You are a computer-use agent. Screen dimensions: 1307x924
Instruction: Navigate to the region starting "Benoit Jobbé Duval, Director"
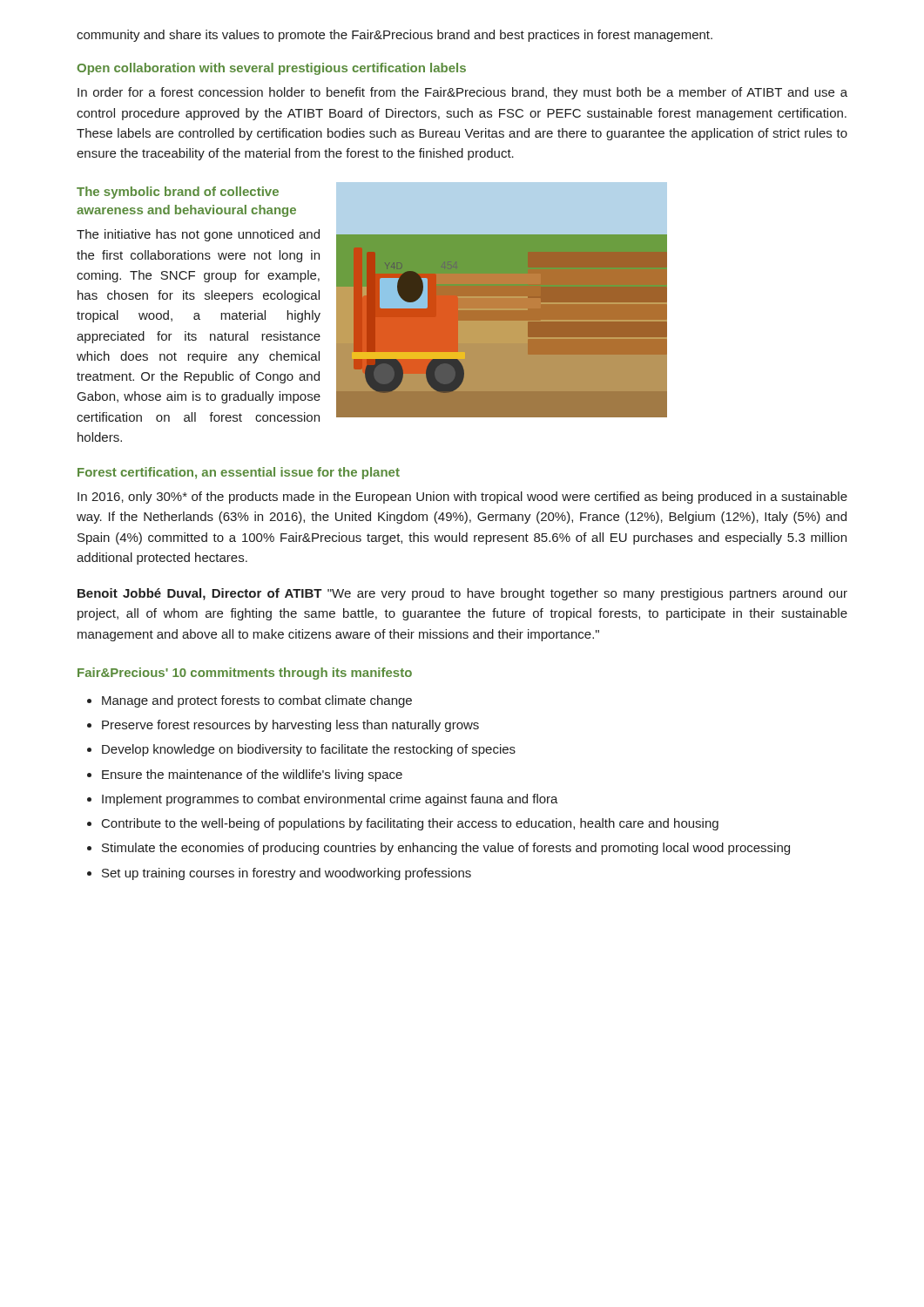[462, 613]
